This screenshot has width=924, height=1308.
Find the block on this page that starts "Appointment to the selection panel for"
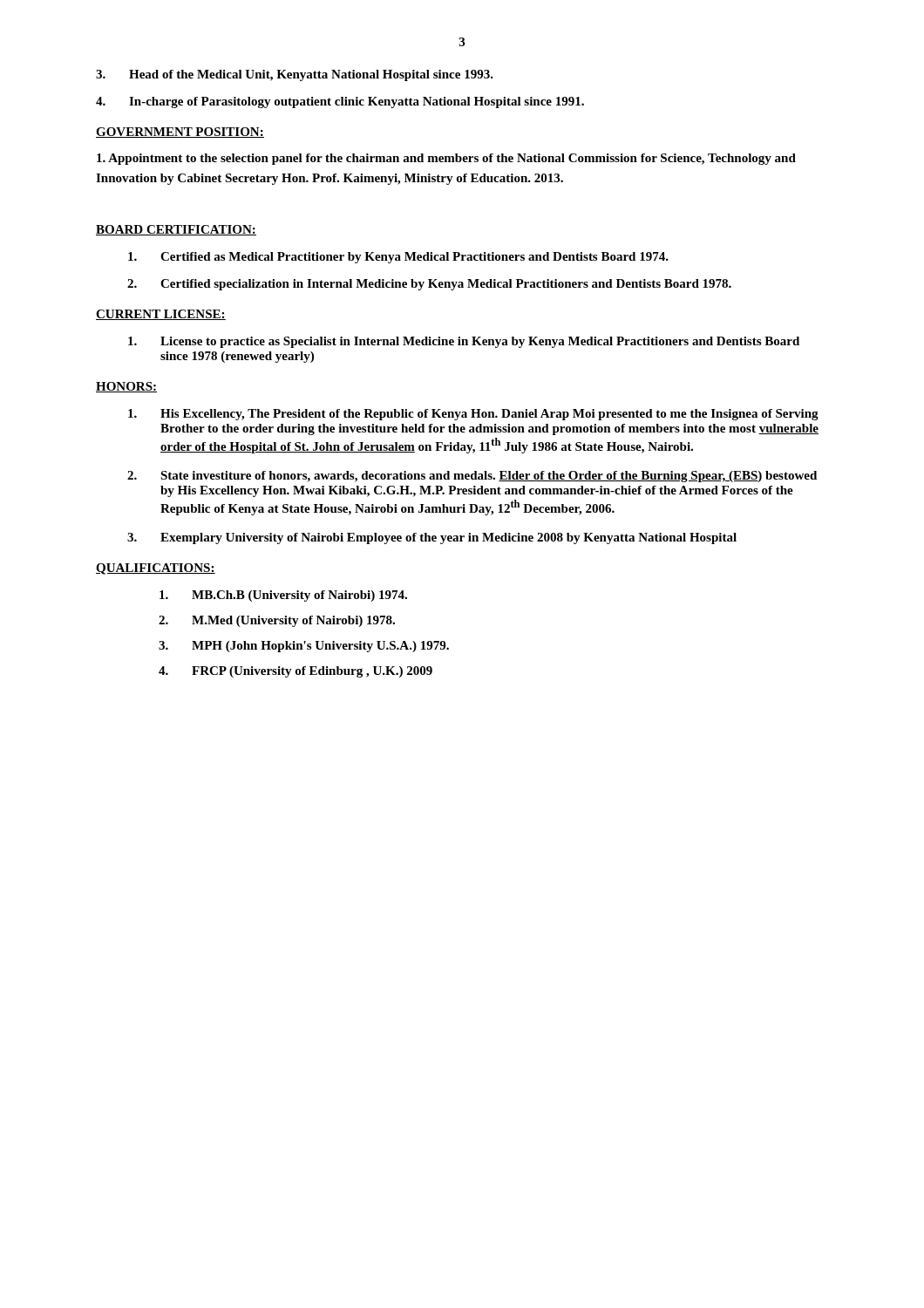point(446,168)
